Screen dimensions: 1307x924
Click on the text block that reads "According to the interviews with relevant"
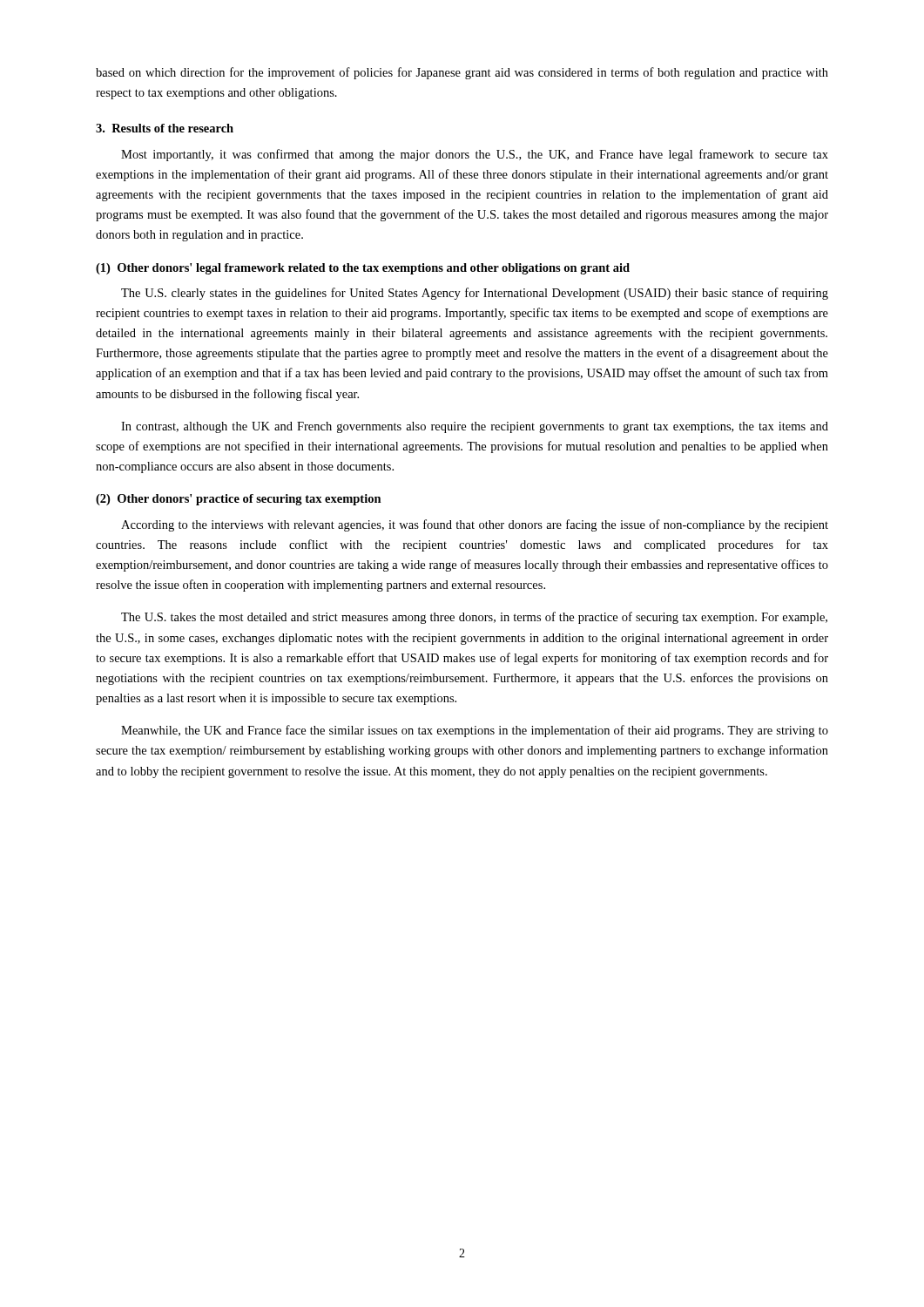coord(462,555)
